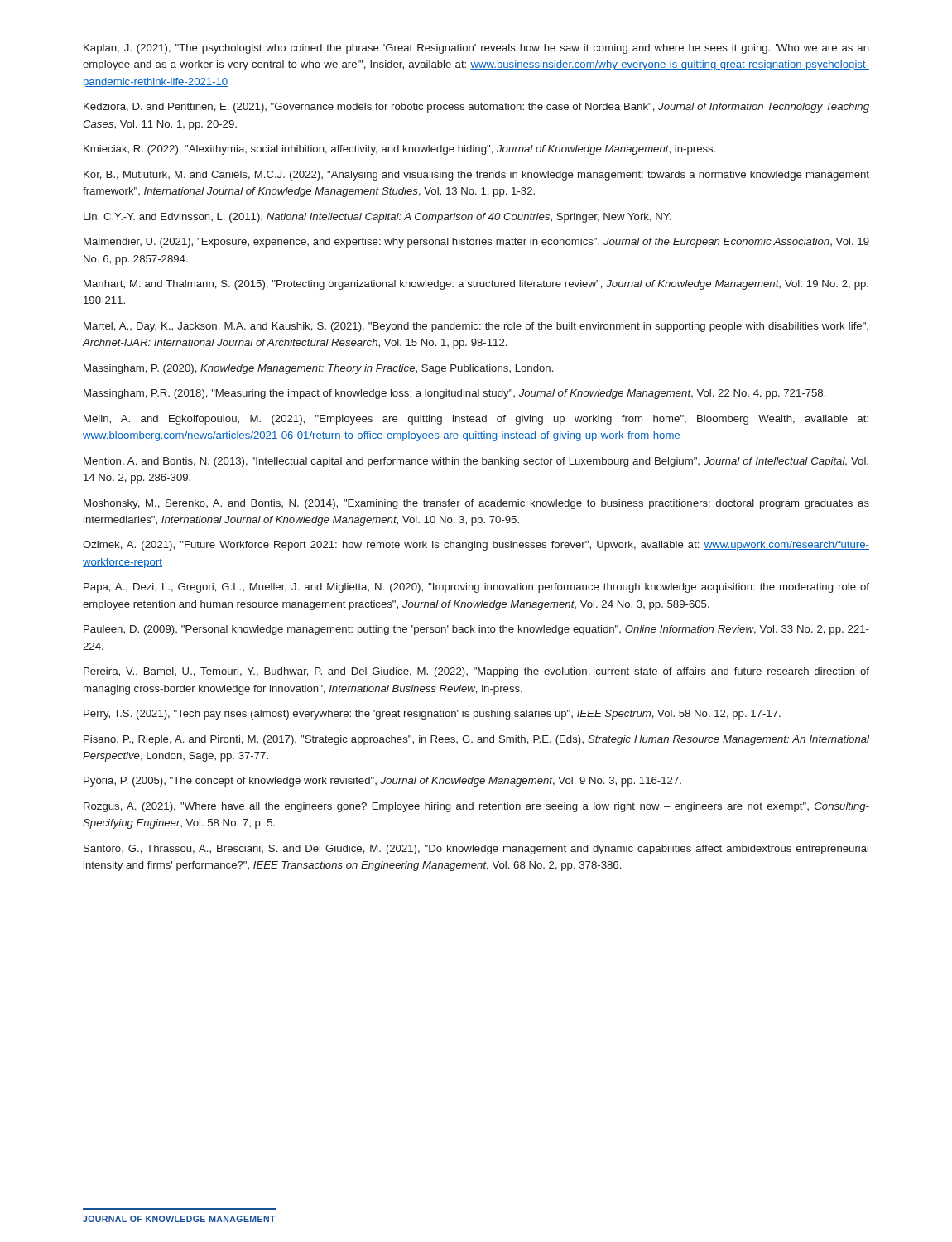Locate the block of text that opens with "Rozgus, A. (2021), "Where have"
The height and width of the screenshot is (1242, 952).
click(476, 814)
